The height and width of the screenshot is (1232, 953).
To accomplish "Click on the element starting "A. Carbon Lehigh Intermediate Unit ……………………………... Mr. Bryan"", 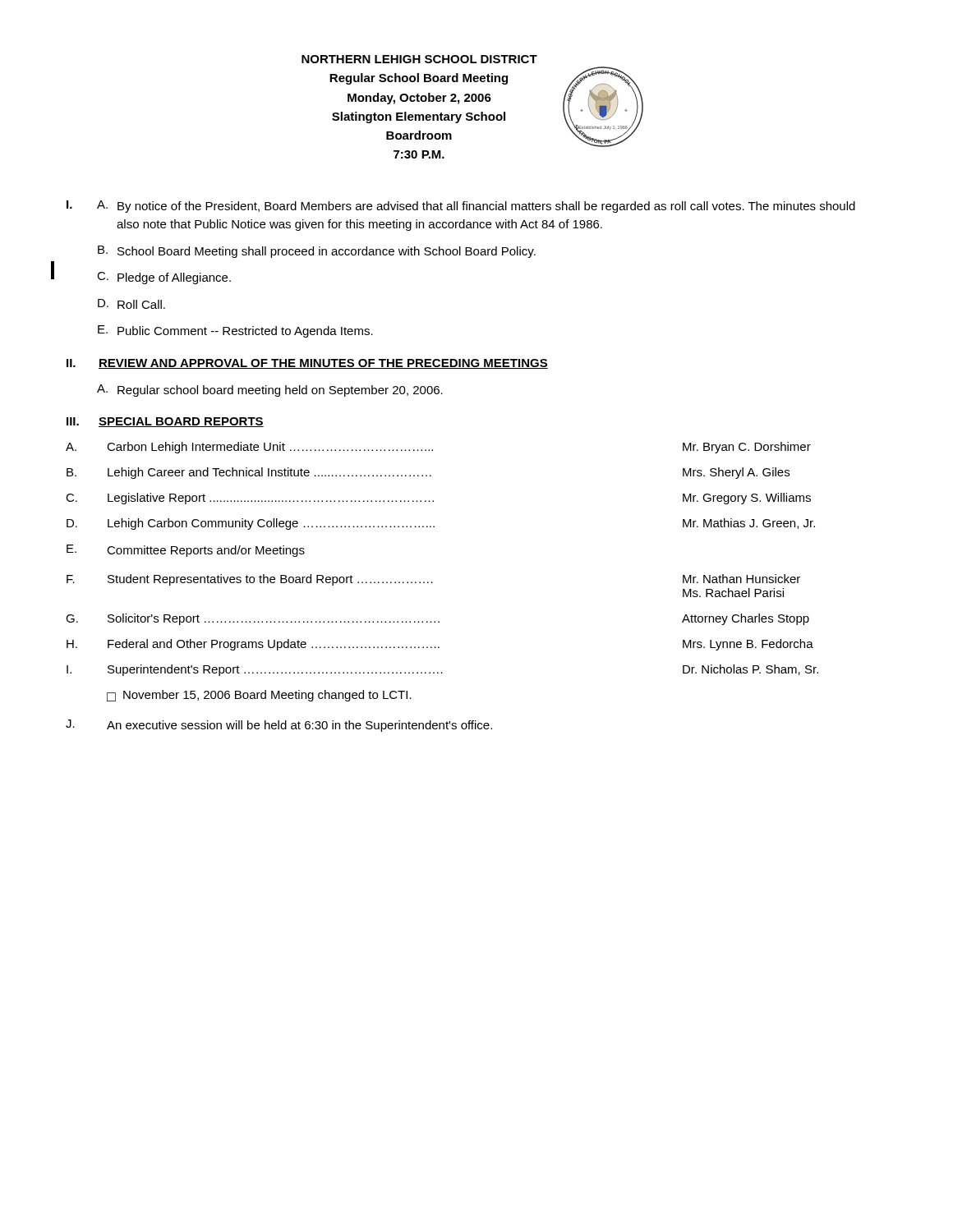I will pyautogui.click(x=267, y=450).
